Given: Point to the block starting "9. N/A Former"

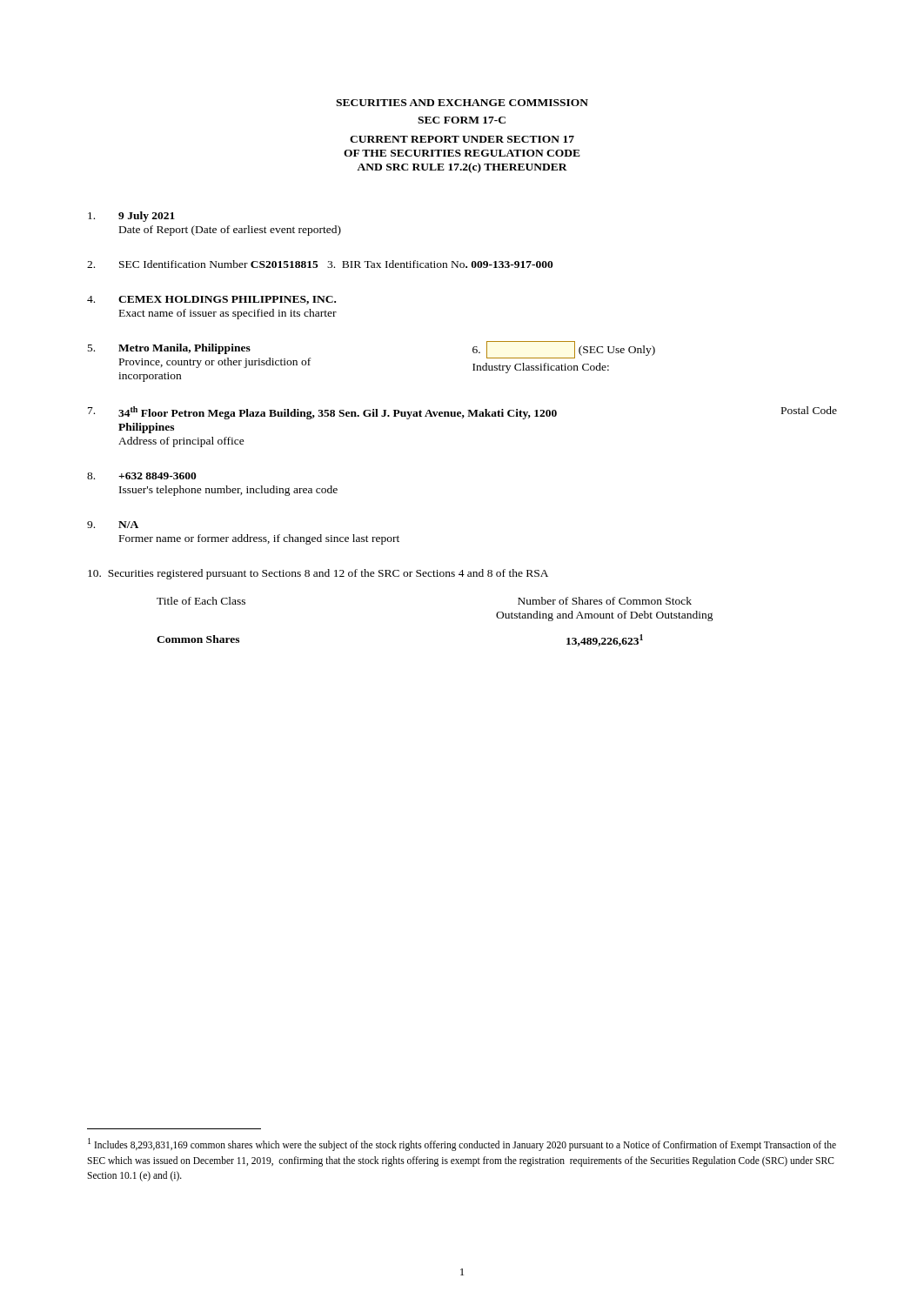Looking at the screenshot, I should [243, 533].
